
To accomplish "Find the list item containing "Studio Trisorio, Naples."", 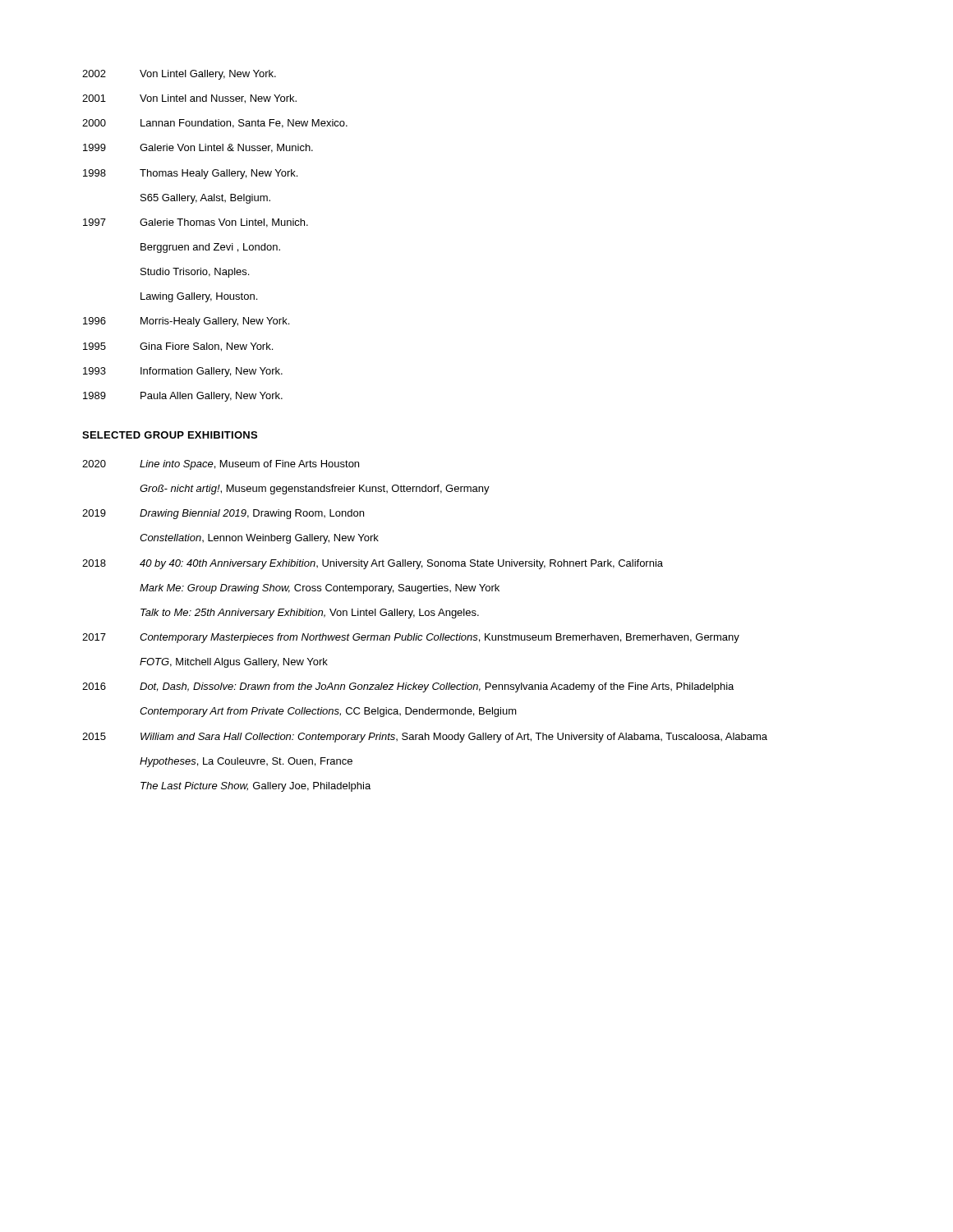I will coord(195,272).
